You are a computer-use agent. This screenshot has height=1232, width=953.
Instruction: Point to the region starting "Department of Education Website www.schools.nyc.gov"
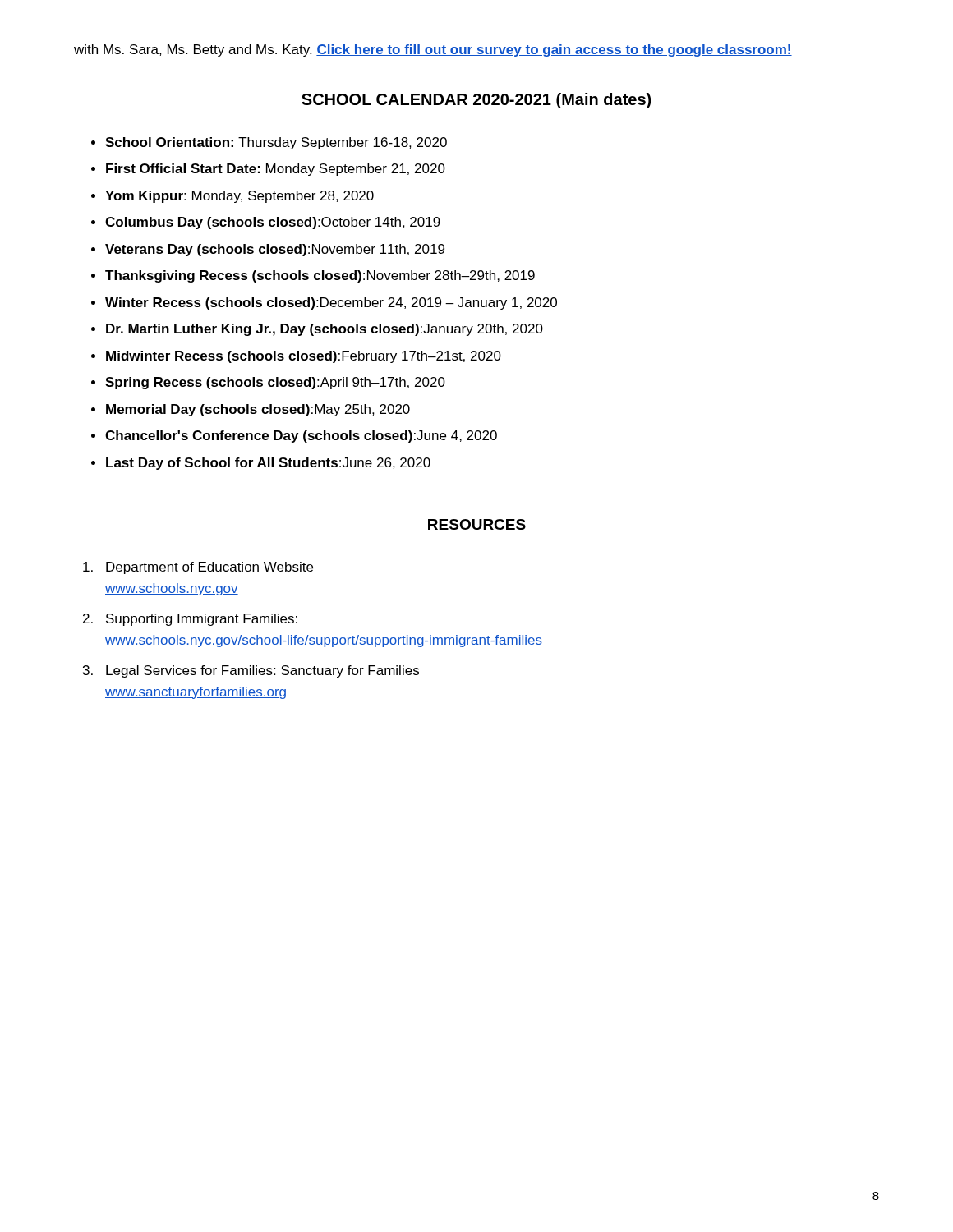[x=209, y=568]
